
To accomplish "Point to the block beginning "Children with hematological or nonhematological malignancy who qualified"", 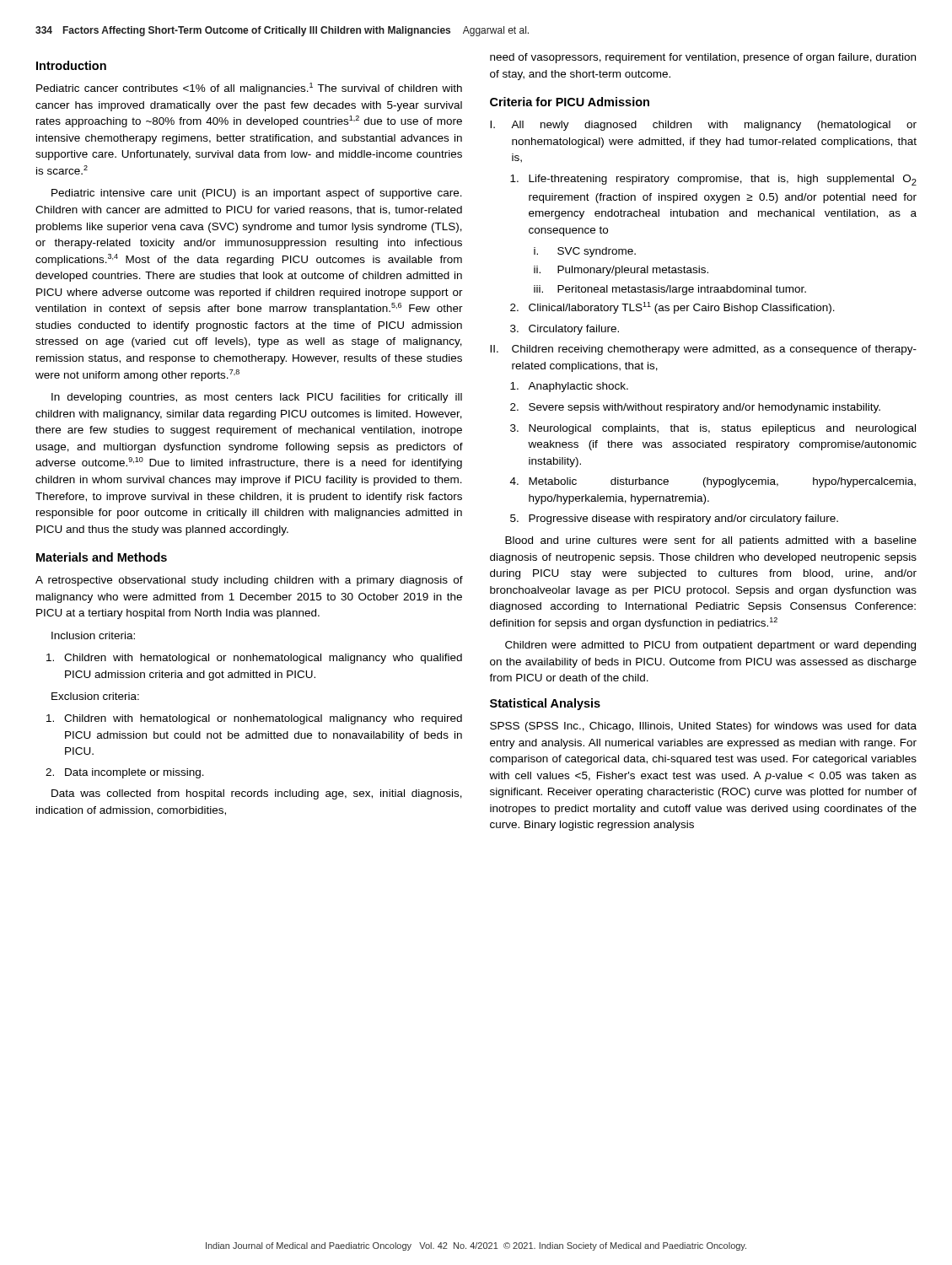I will click(x=254, y=666).
